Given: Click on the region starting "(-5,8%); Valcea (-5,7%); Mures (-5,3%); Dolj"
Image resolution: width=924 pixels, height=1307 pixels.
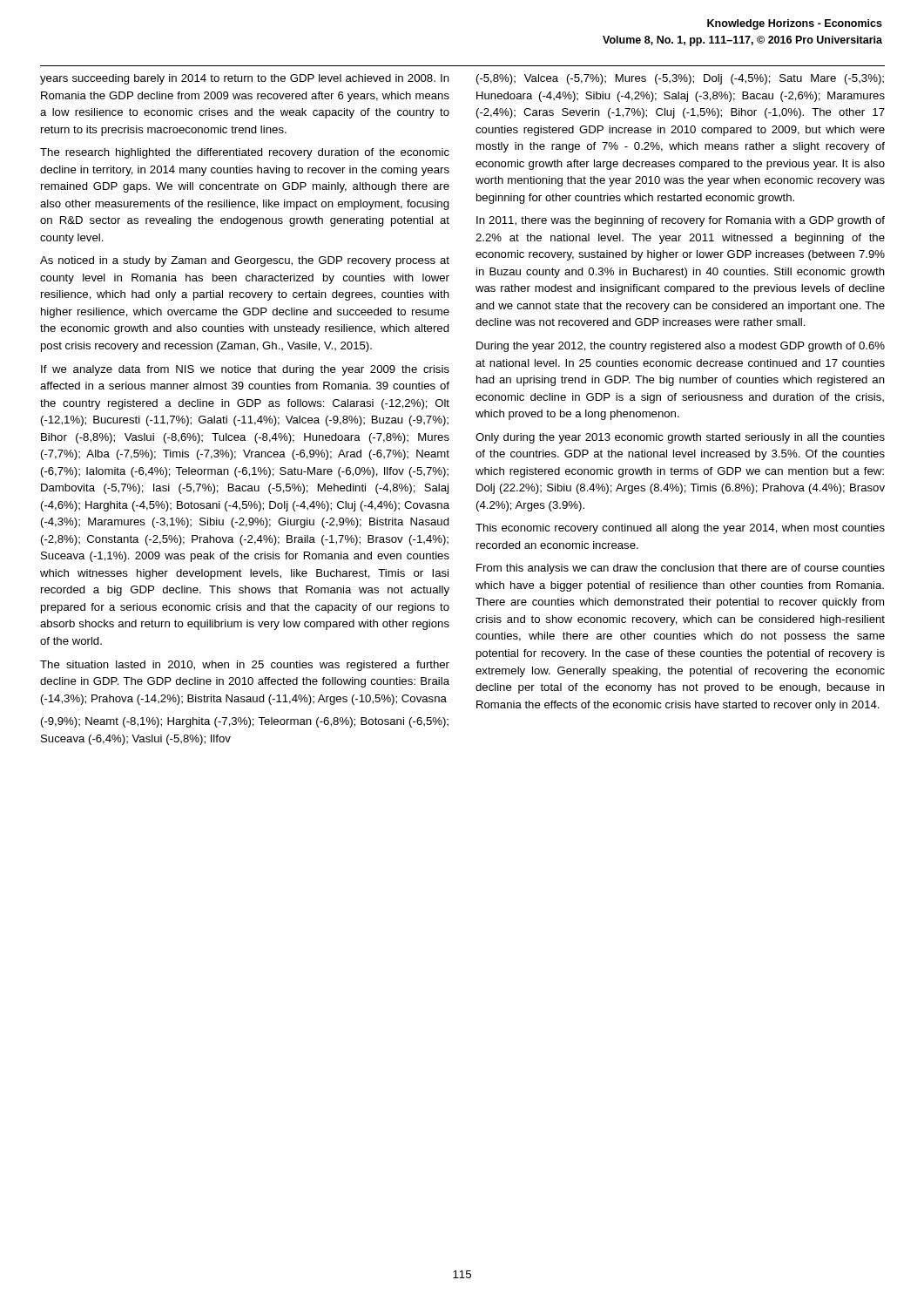Looking at the screenshot, I should tap(680, 138).
